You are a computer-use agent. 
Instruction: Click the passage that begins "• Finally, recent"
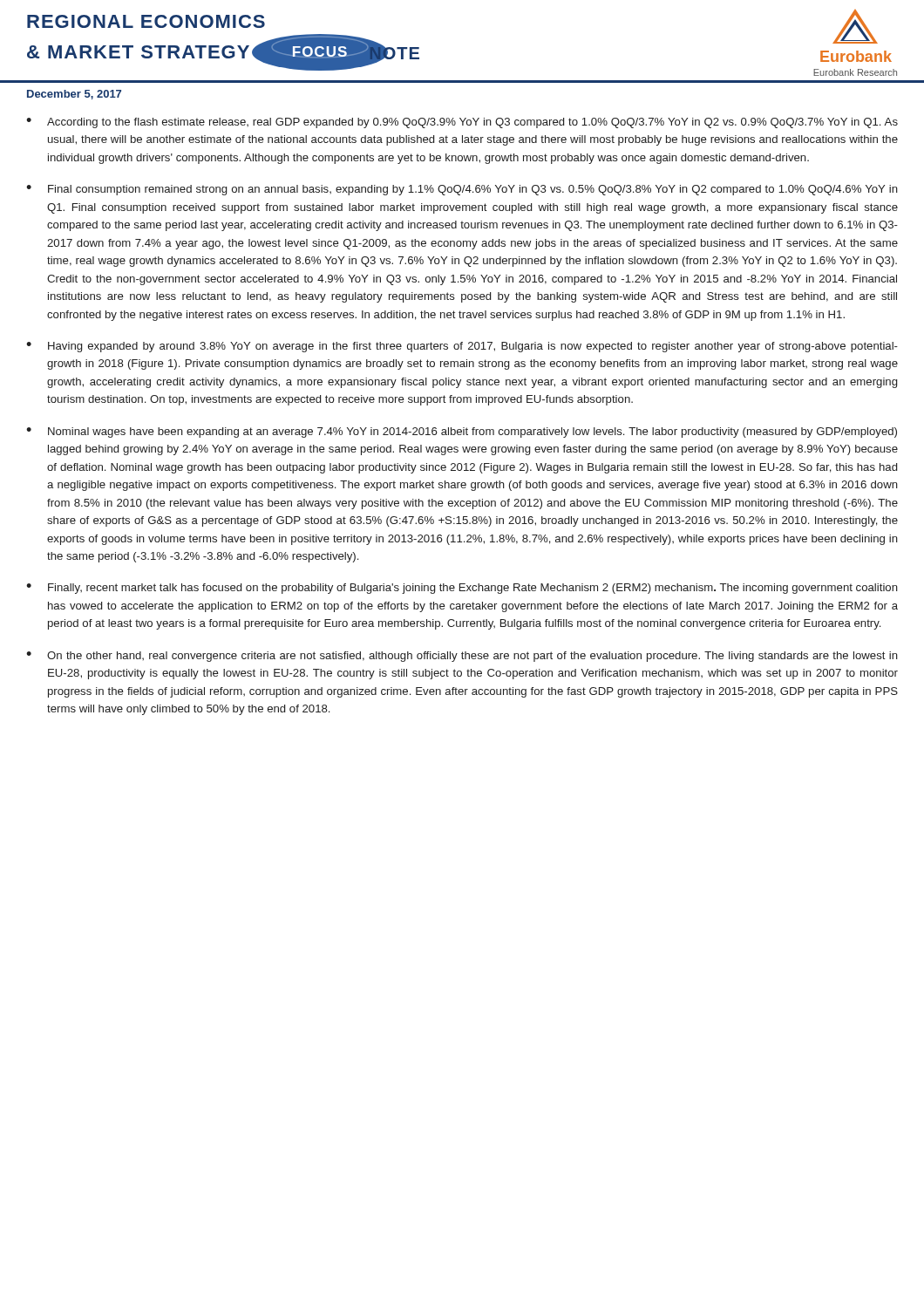462,606
